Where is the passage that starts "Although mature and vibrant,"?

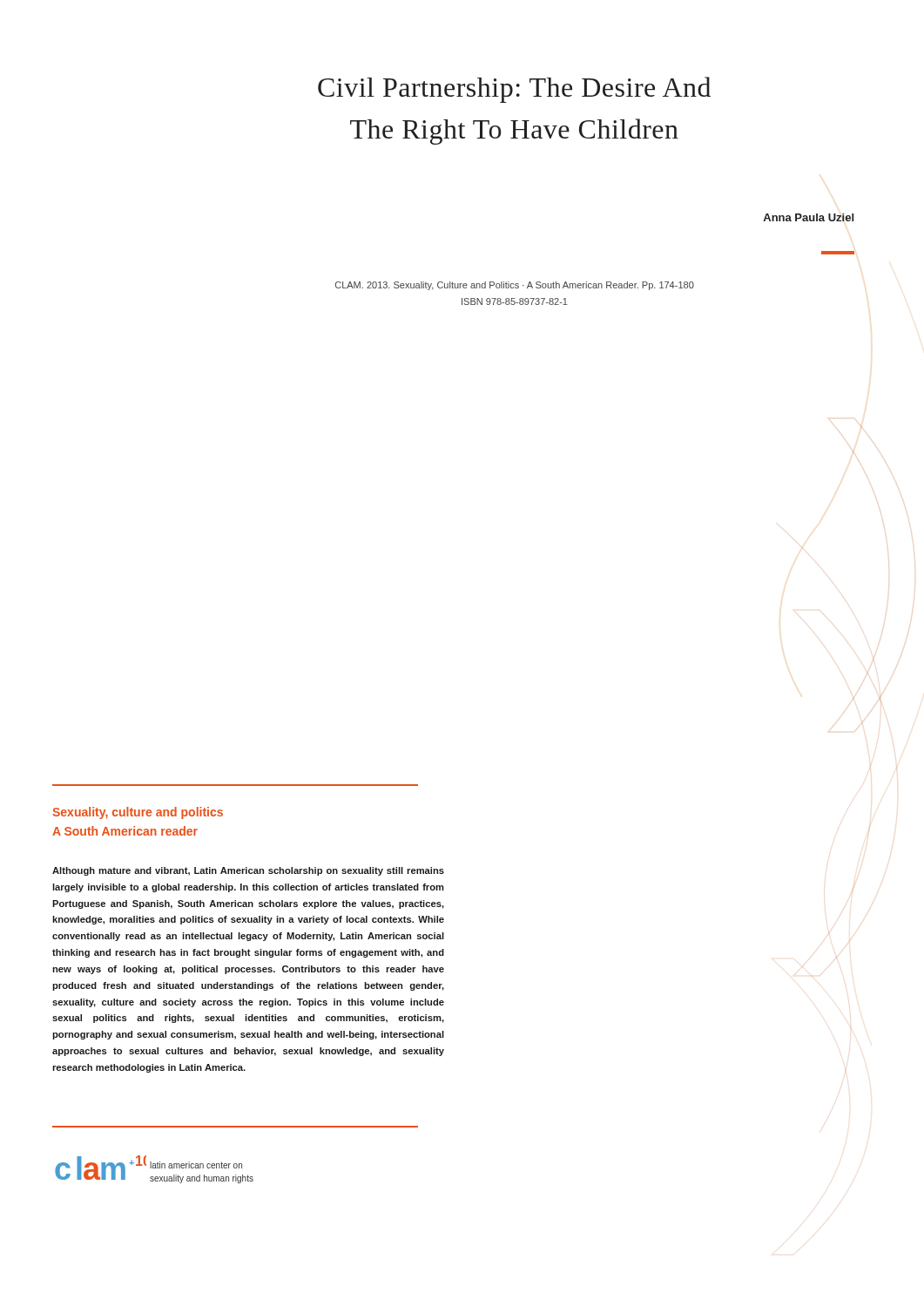tap(248, 969)
